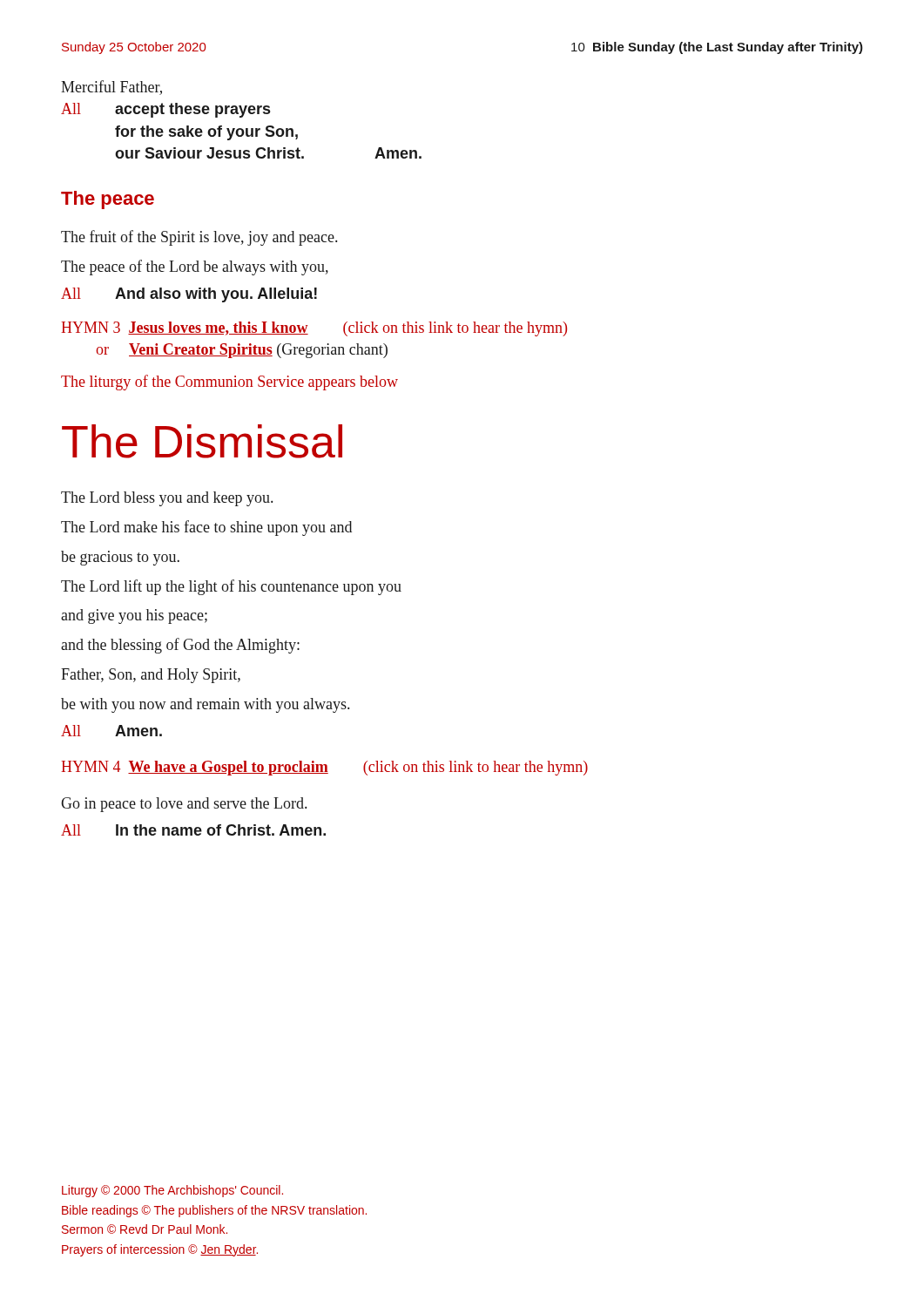Screen dimensions: 1307x924
Task: Find the block starting "HYMN 4 We have"
Action: 462,767
